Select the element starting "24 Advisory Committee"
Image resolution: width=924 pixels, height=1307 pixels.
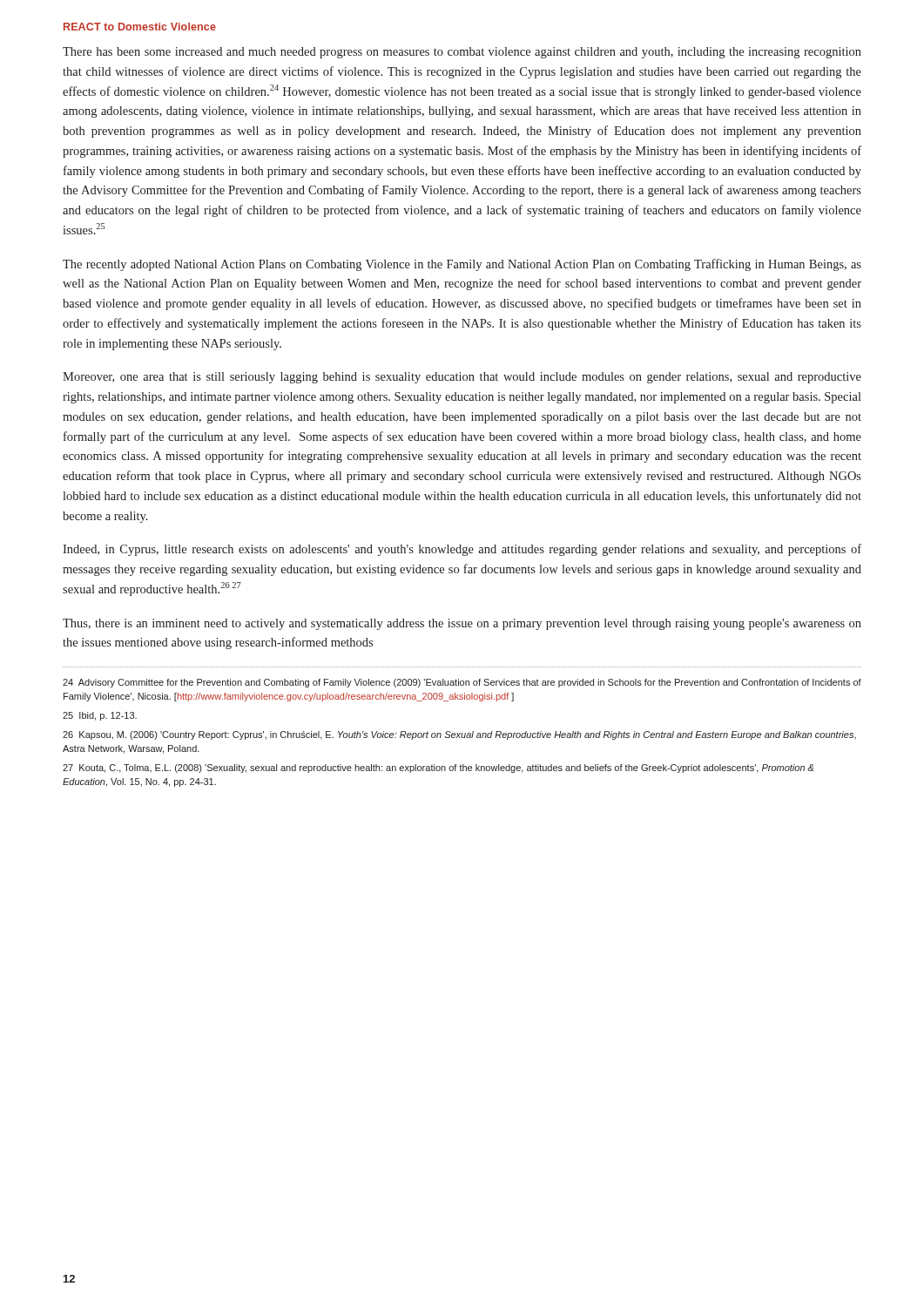click(462, 689)
